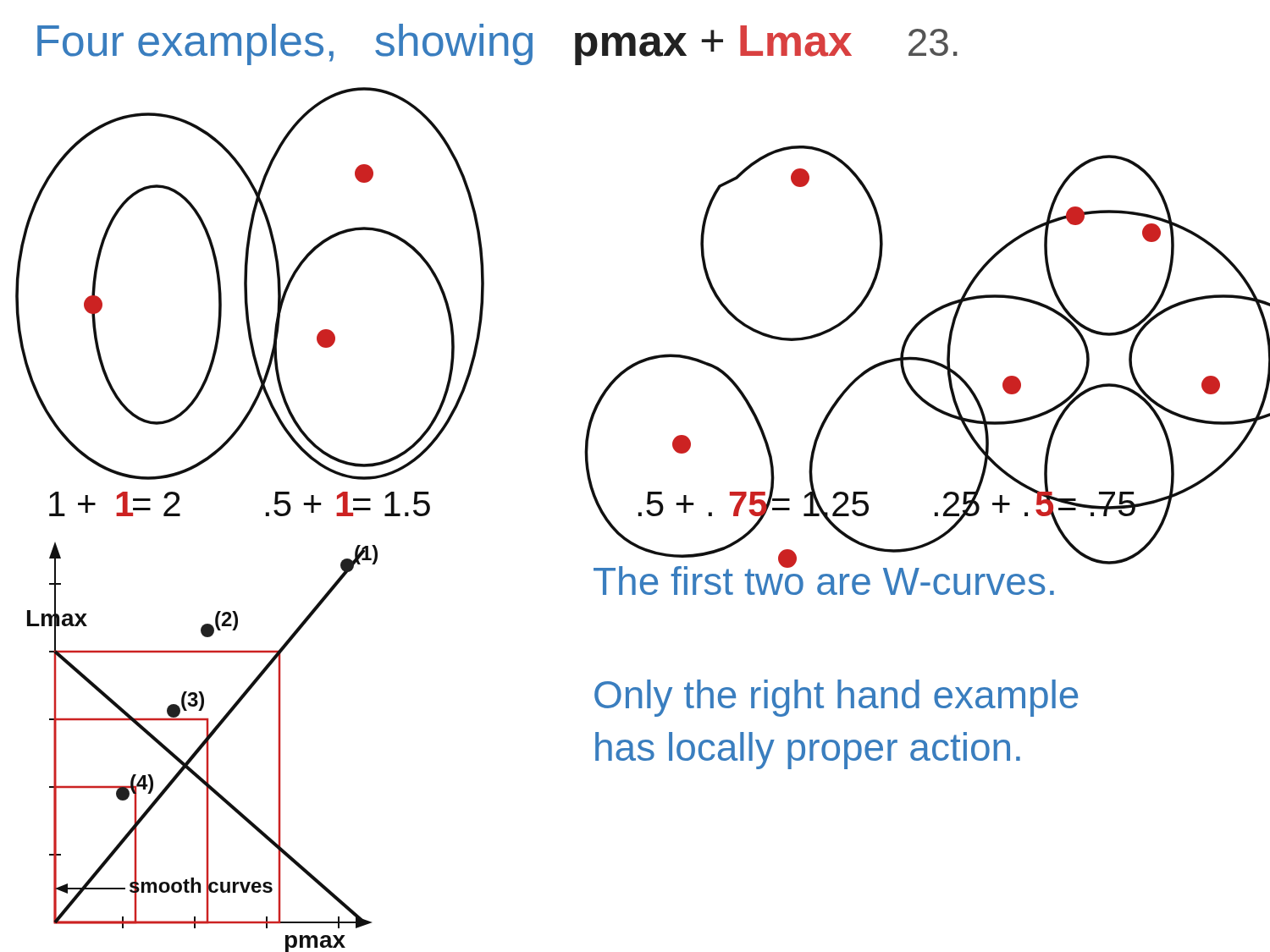Point to the block starting "Only the right hand"

click(x=836, y=721)
